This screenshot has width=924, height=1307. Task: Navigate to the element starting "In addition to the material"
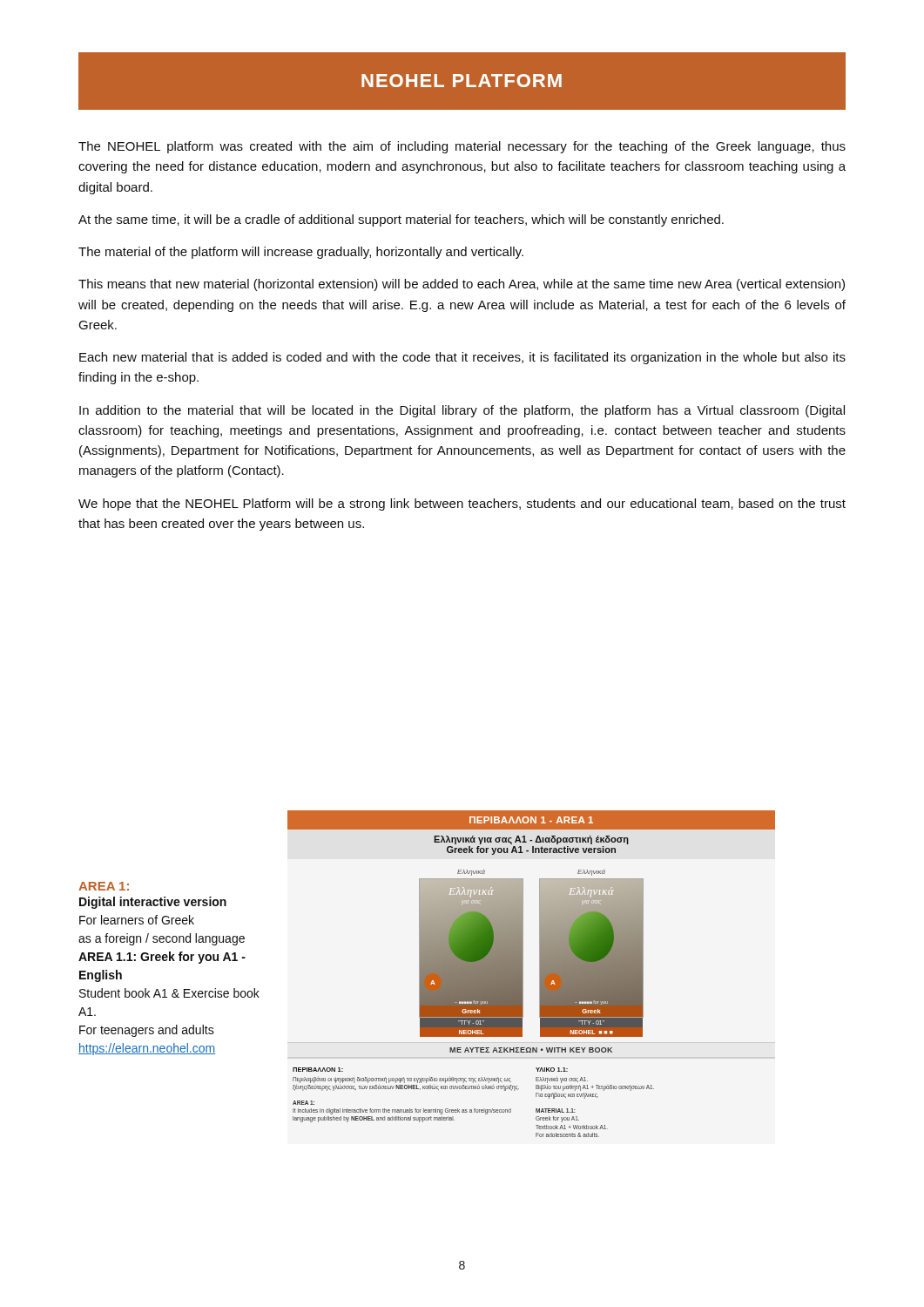point(462,440)
